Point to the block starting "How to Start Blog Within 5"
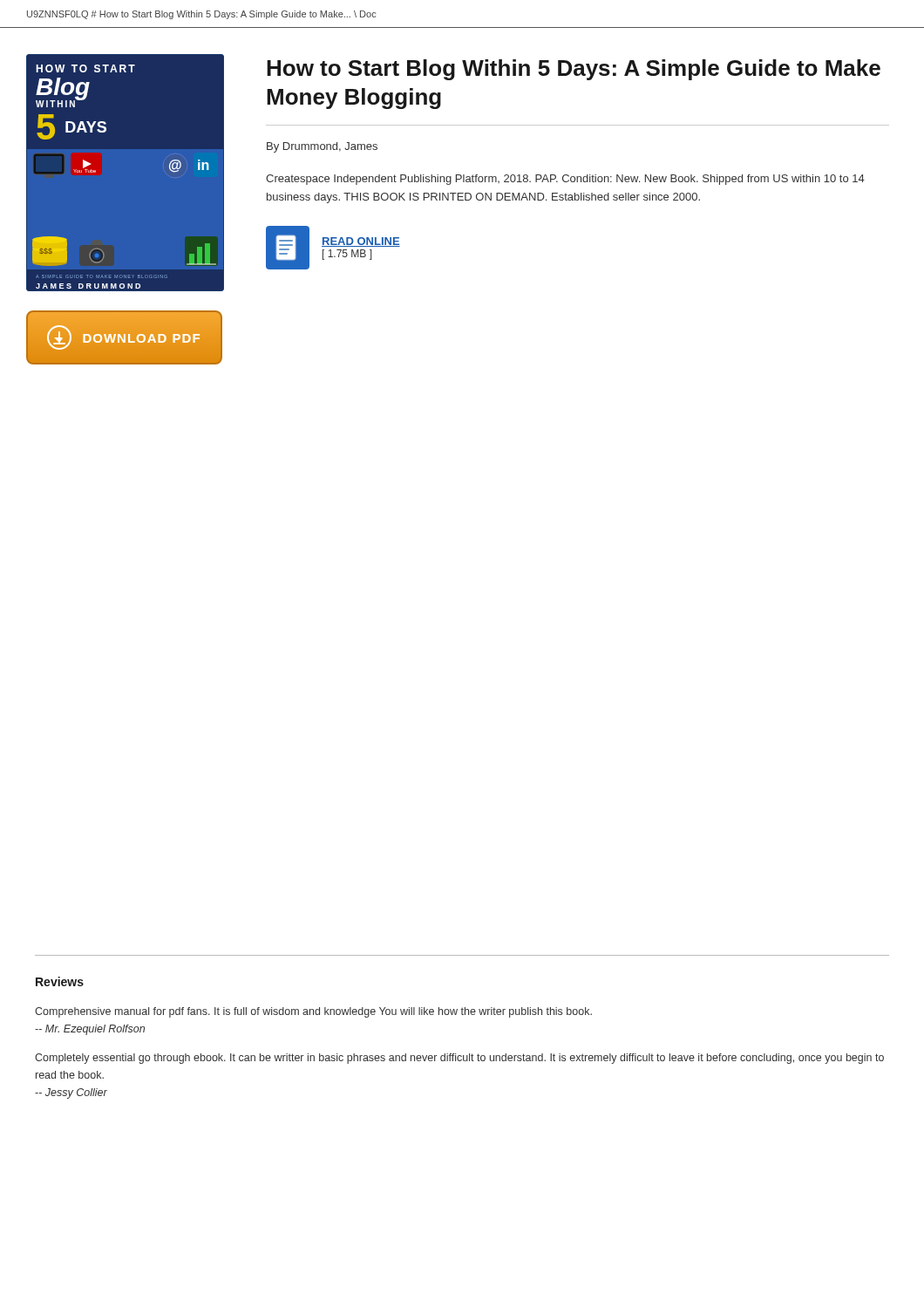Viewport: 924px width, 1308px height. point(573,82)
